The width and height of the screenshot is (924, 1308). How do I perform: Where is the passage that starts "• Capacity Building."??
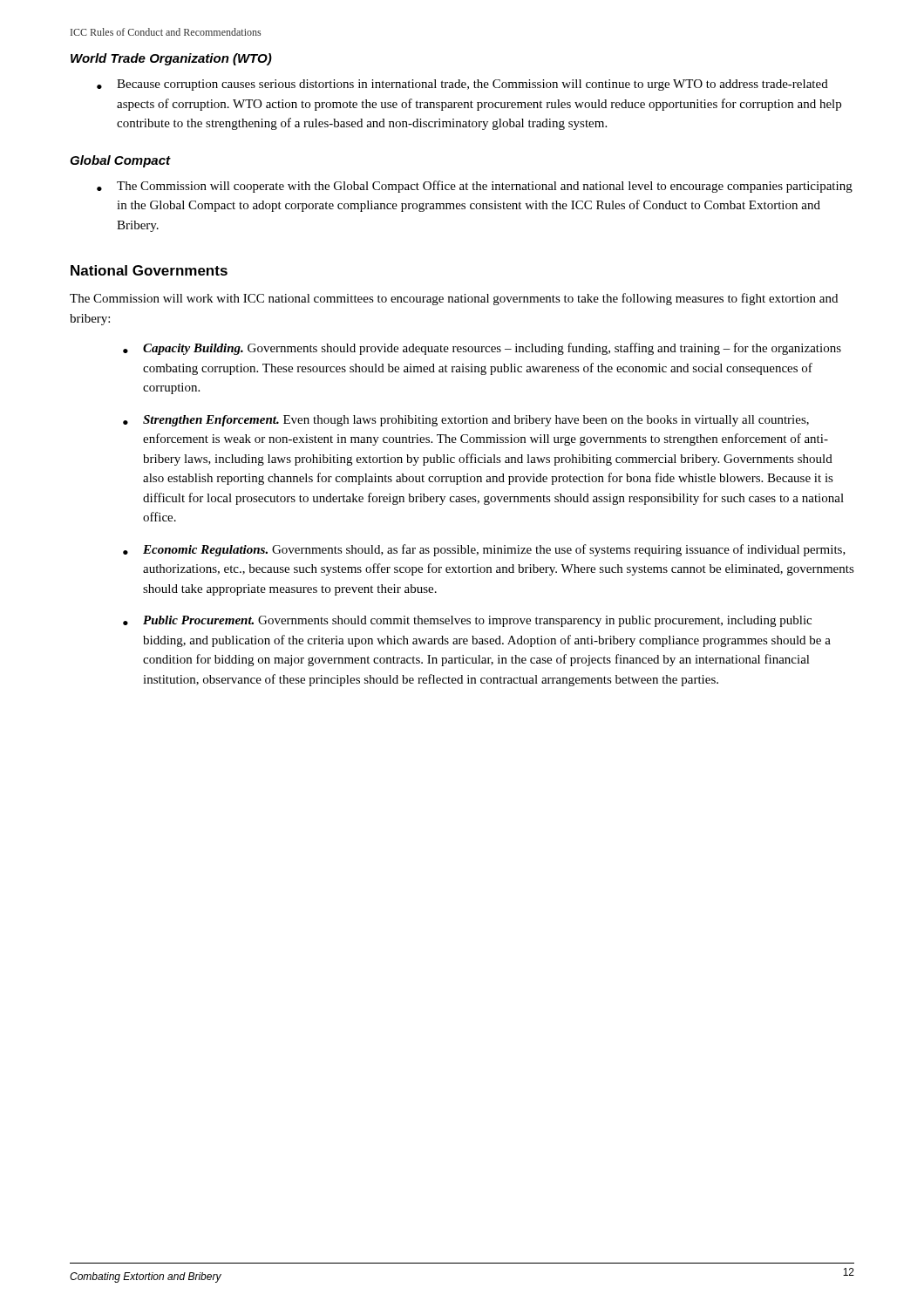[488, 368]
